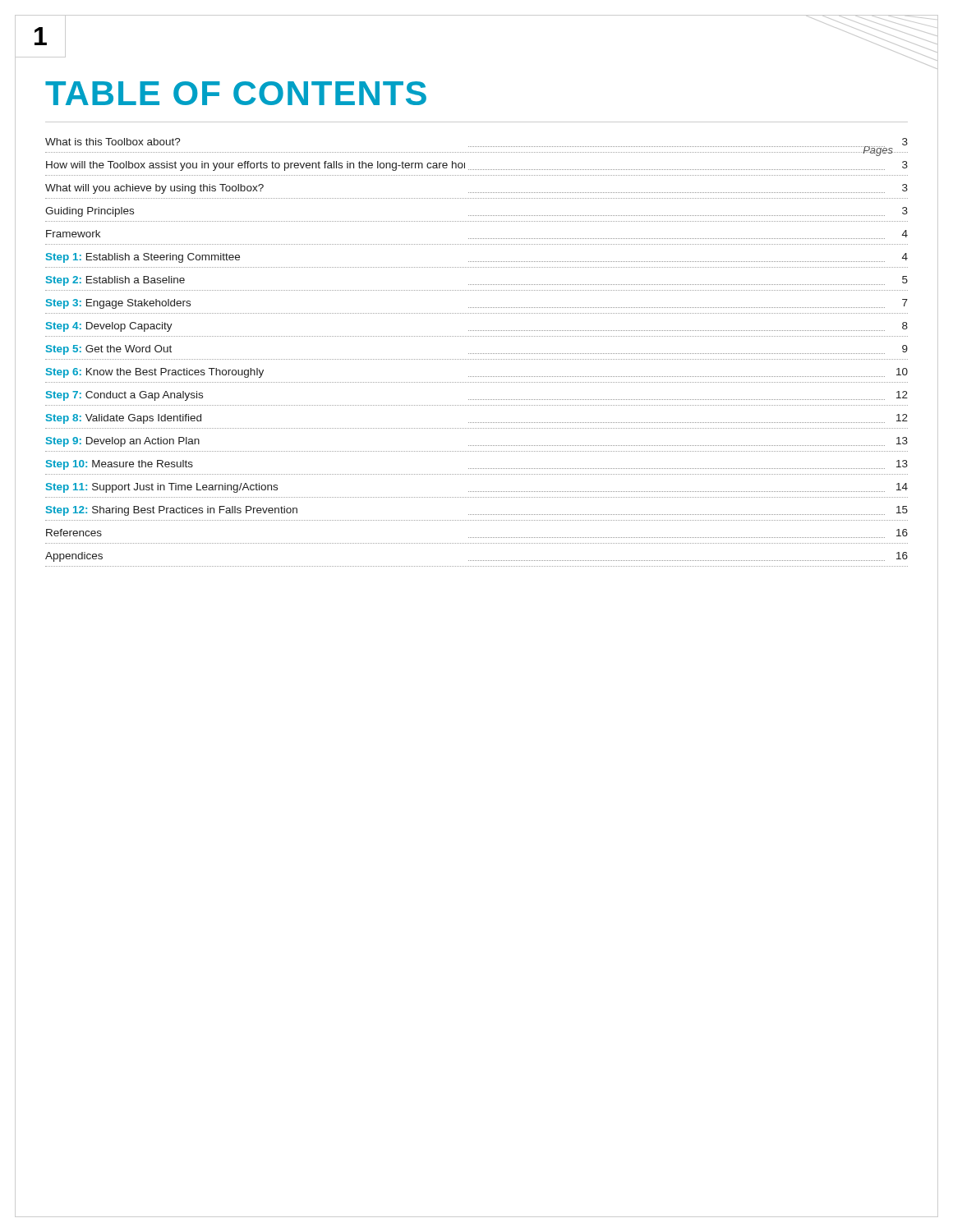Image resolution: width=953 pixels, height=1232 pixels.
Task: Where does it say "Step 10: Measure the Results 13"?
Action: pyautogui.click(x=476, y=464)
